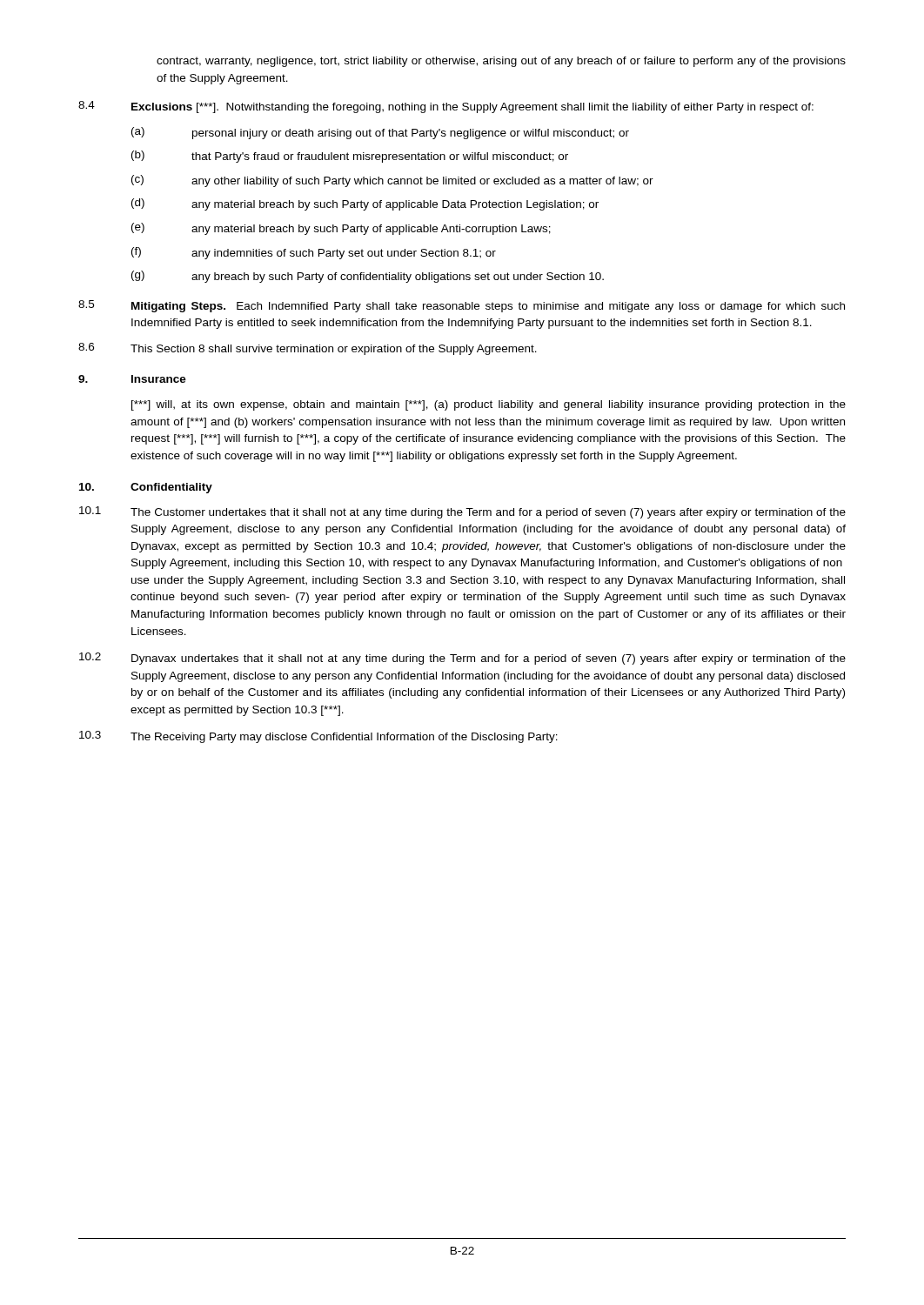Point to the block beginning "1 The Customer undertakes that"

(462, 571)
